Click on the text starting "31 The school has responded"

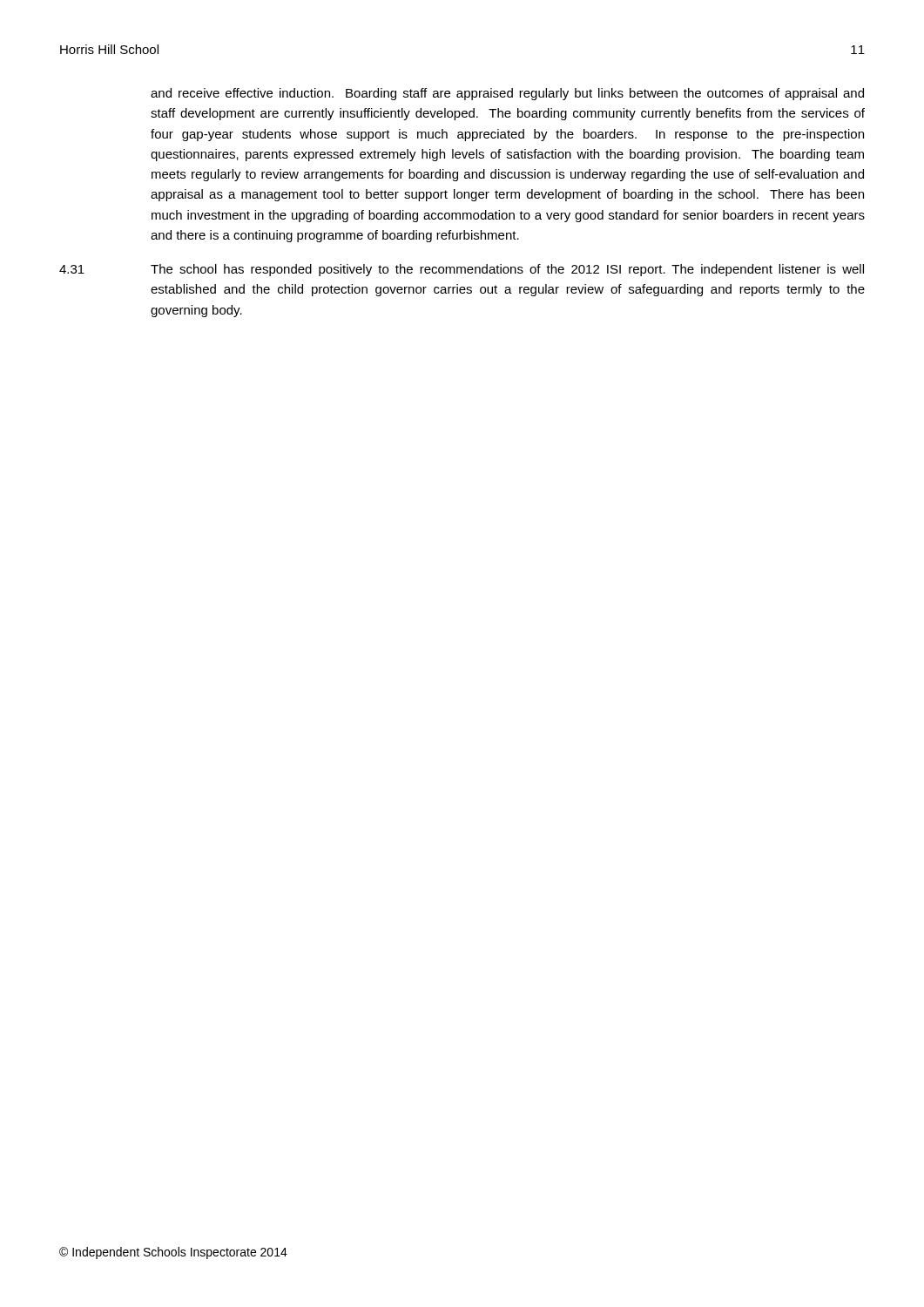(x=462, y=289)
